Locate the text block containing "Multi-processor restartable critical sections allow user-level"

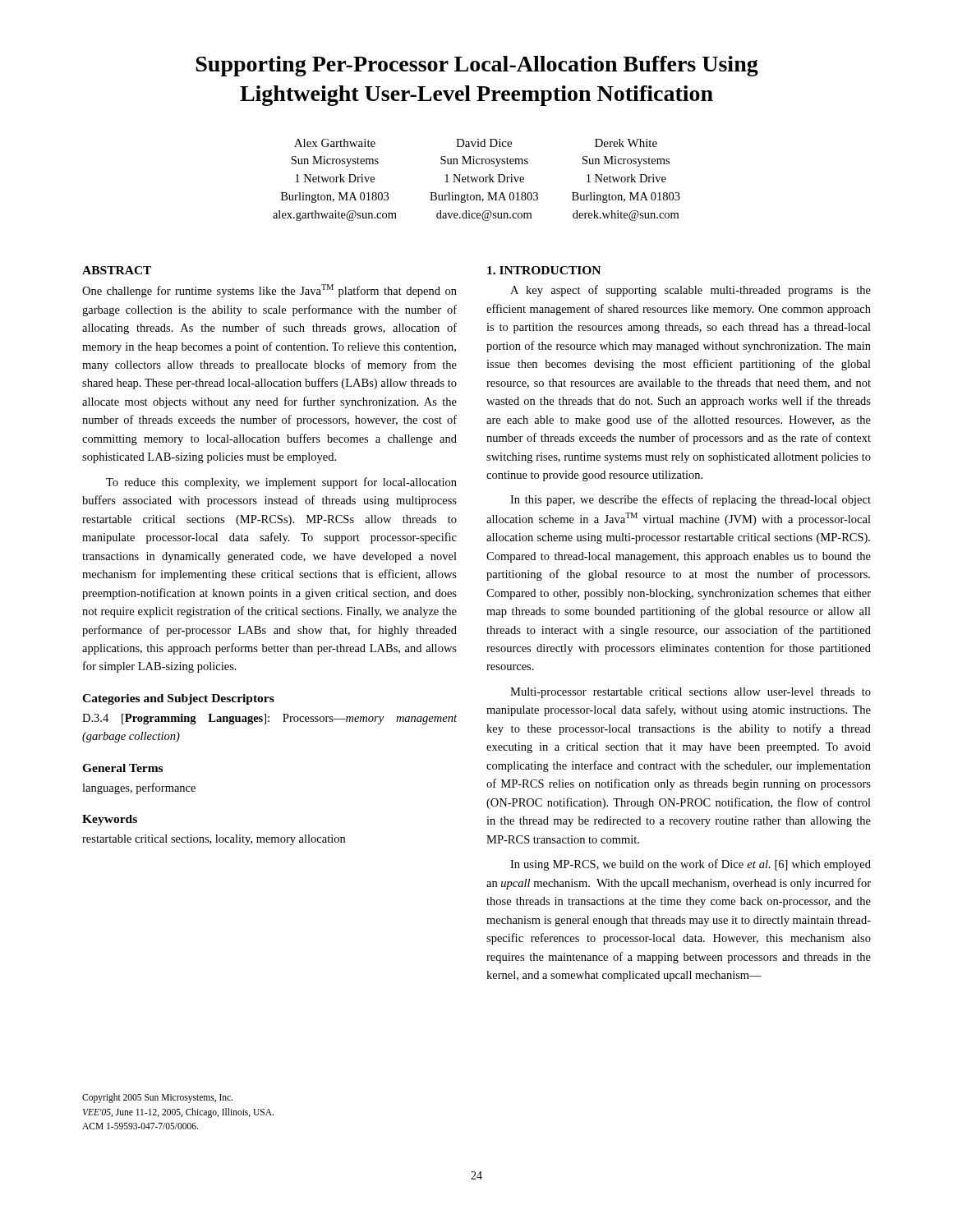click(x=679, y=765)
